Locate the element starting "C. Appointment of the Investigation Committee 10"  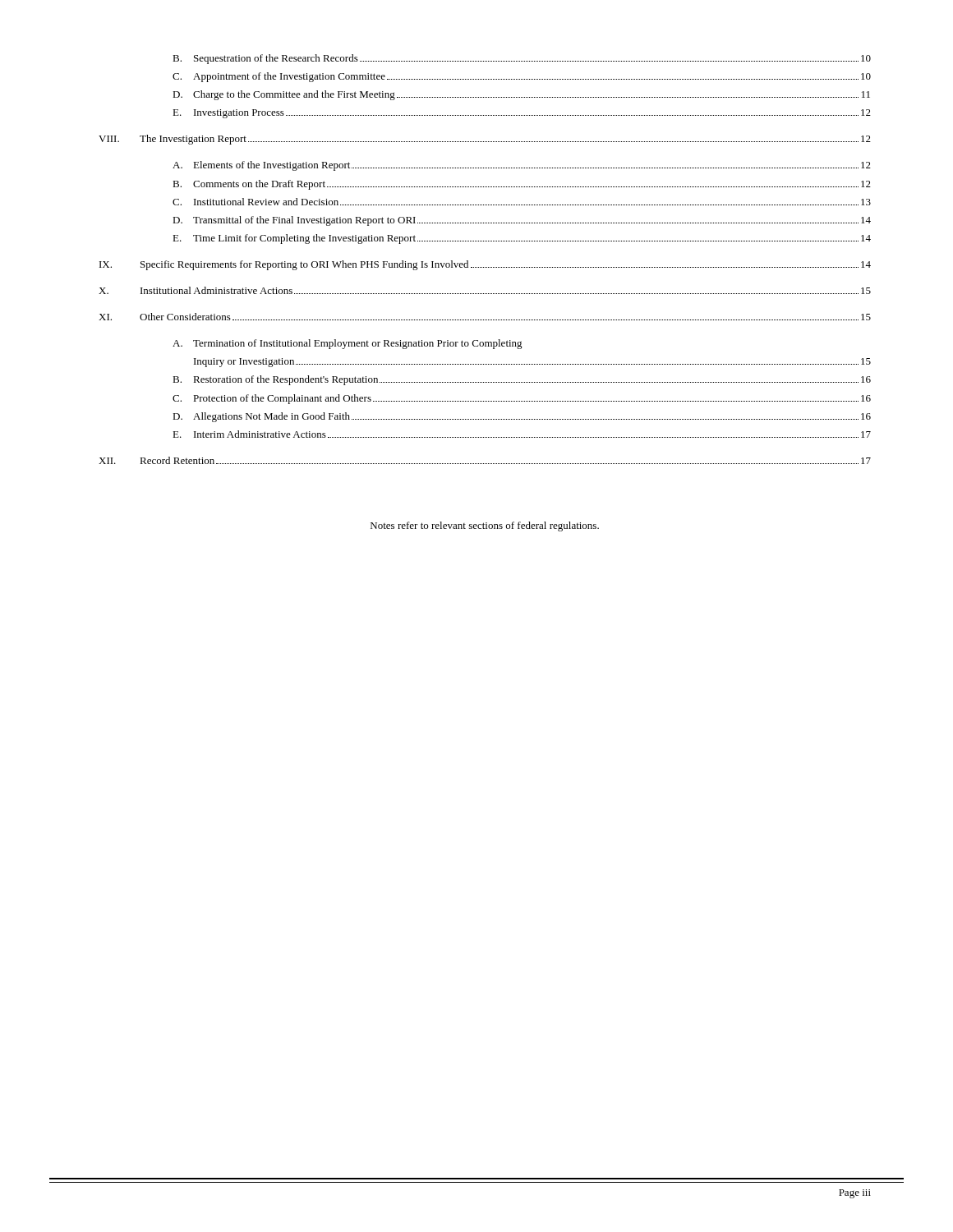(485, 77)
